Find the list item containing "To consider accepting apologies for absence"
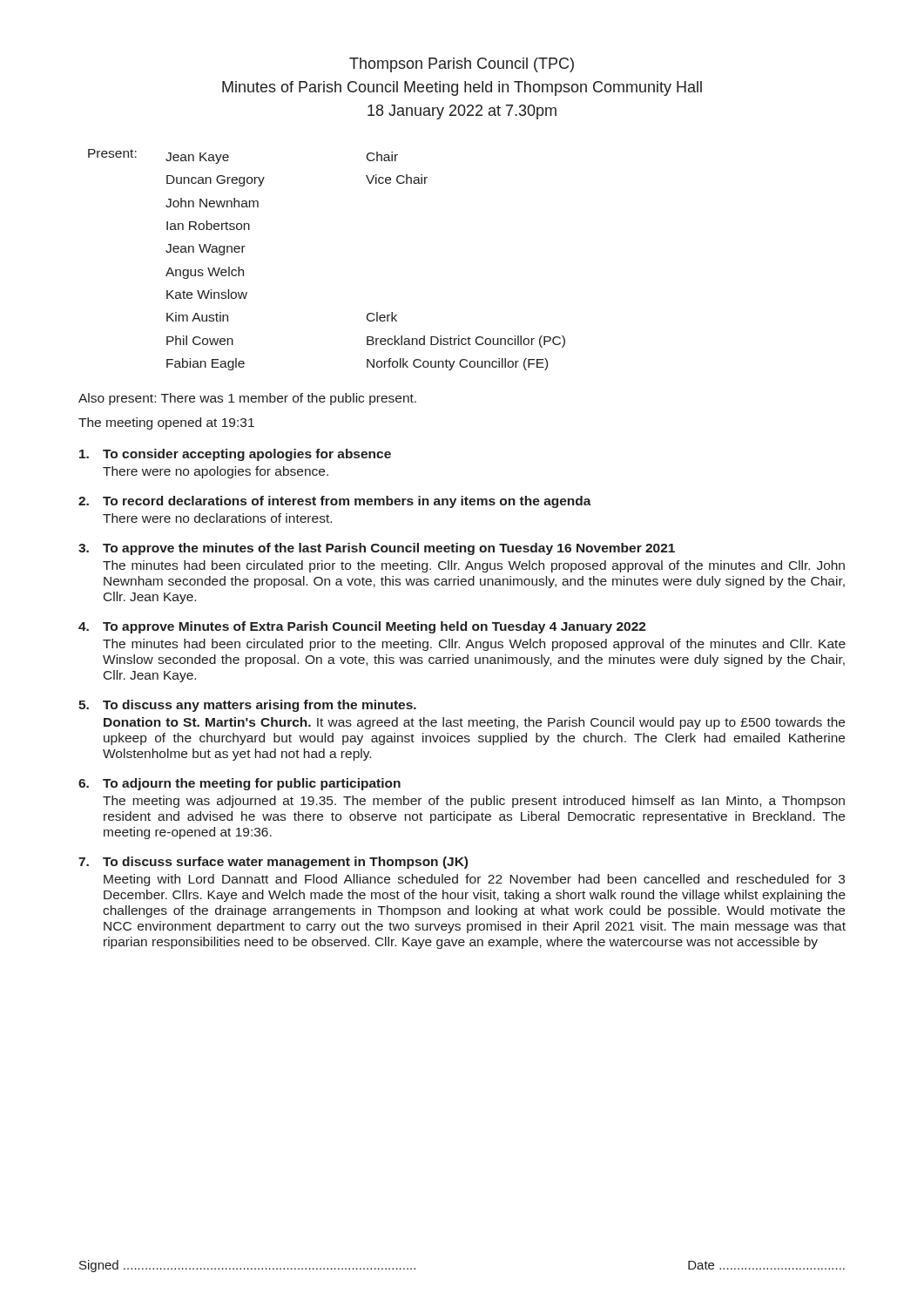The height and width of the screenshot is (1307, 924). point(235,455)
